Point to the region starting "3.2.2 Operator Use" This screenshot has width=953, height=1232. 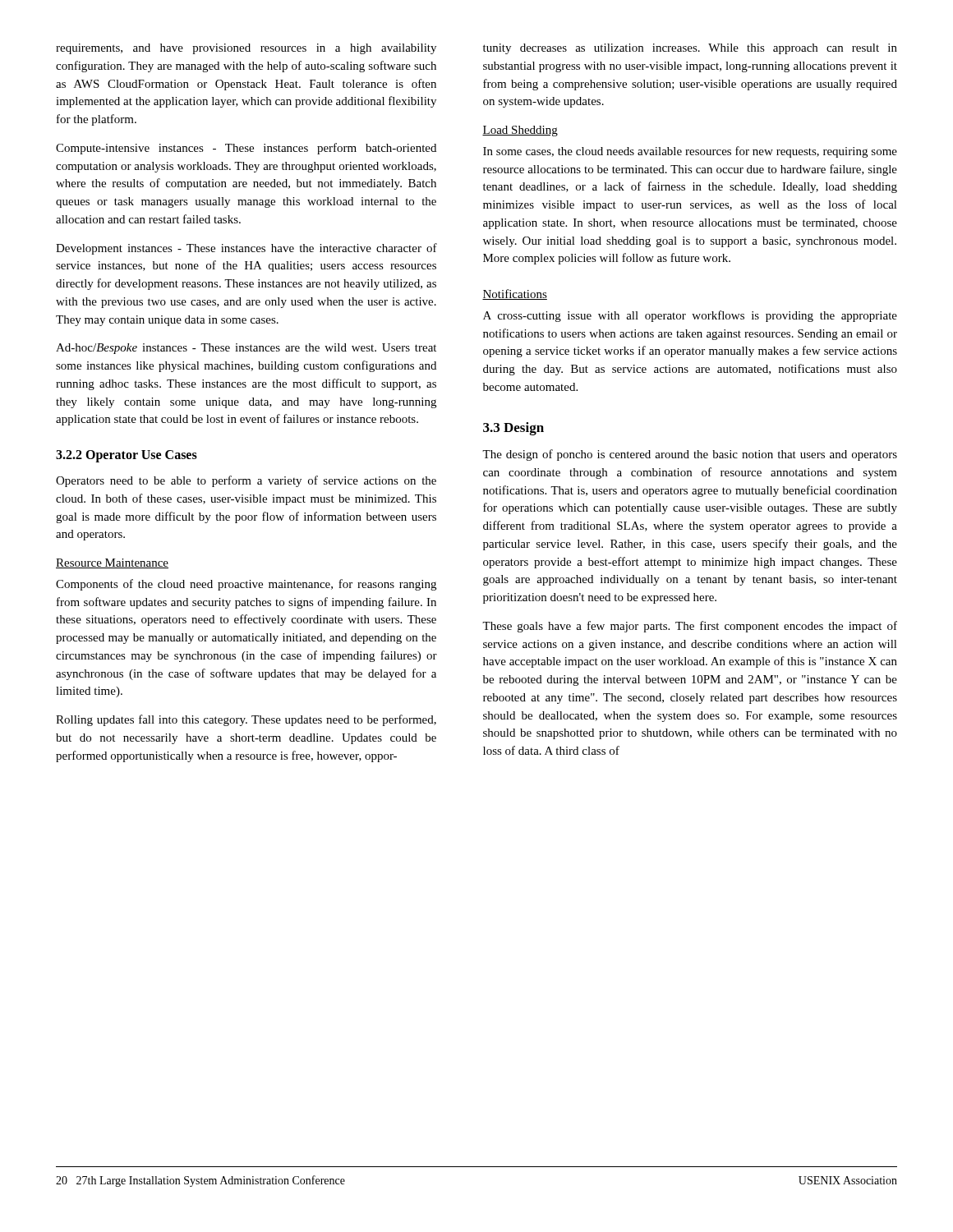(x=126, y=455)
